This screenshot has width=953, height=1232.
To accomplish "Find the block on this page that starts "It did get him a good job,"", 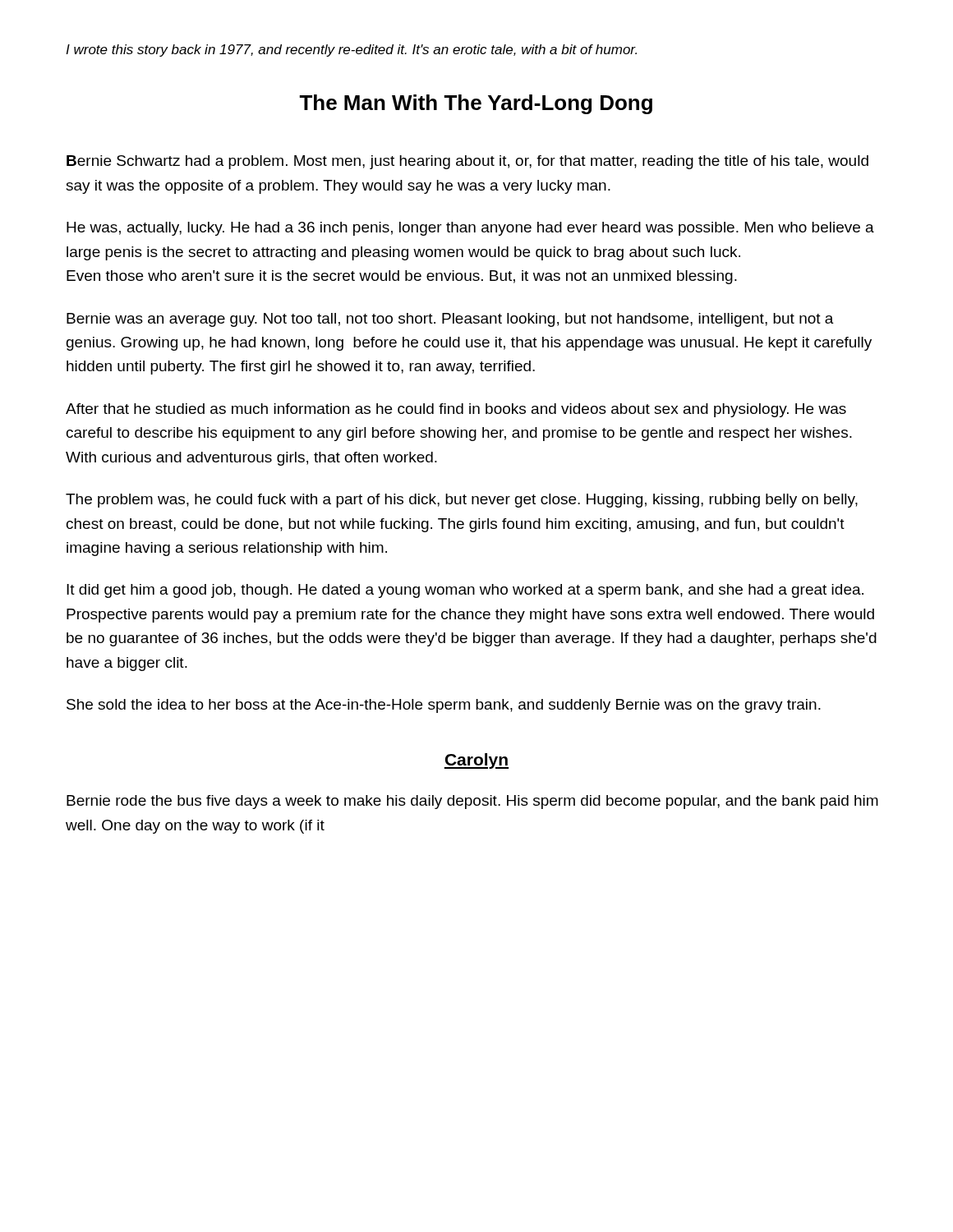I will 471,626.
